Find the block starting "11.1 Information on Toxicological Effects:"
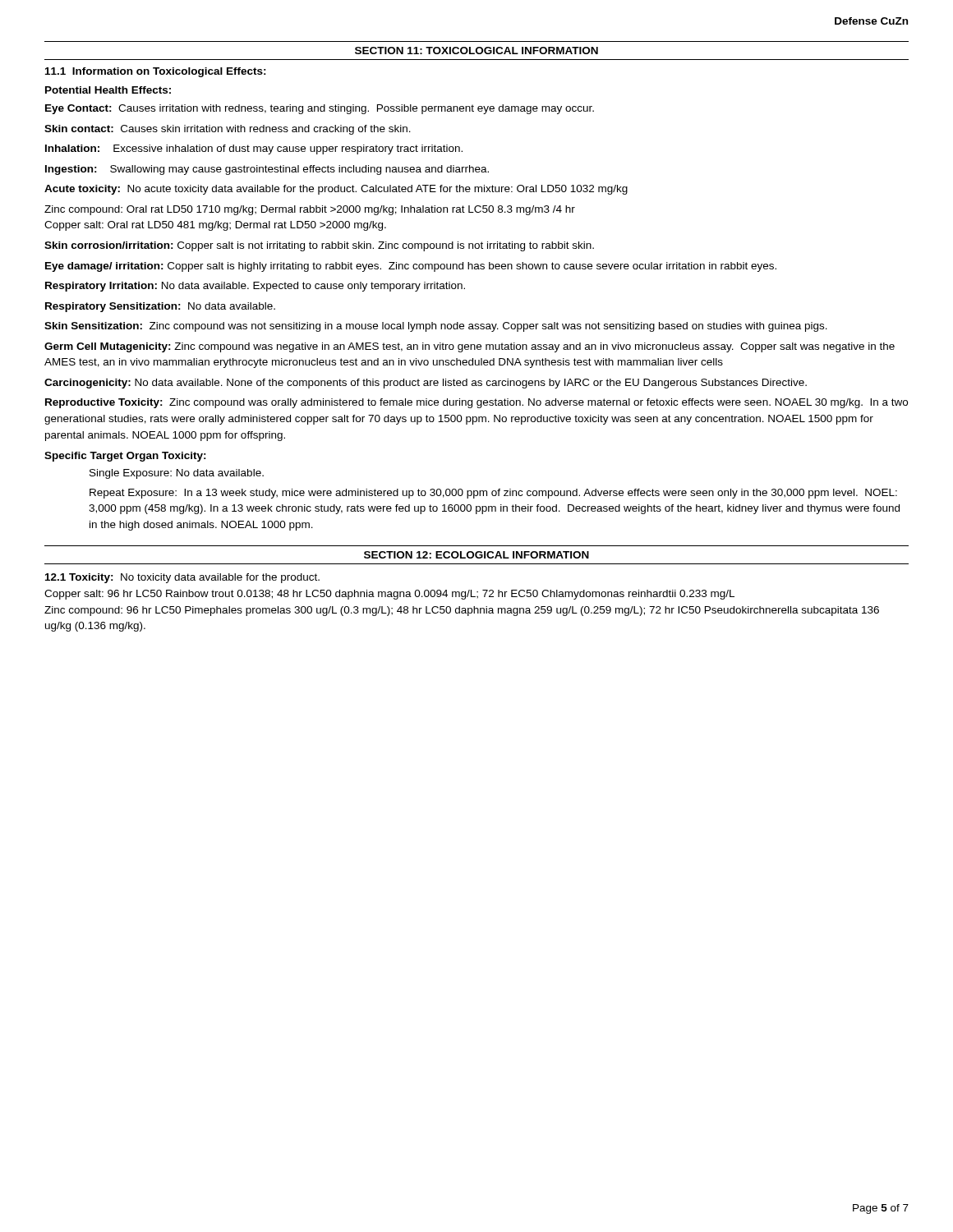 click(156, 71)
